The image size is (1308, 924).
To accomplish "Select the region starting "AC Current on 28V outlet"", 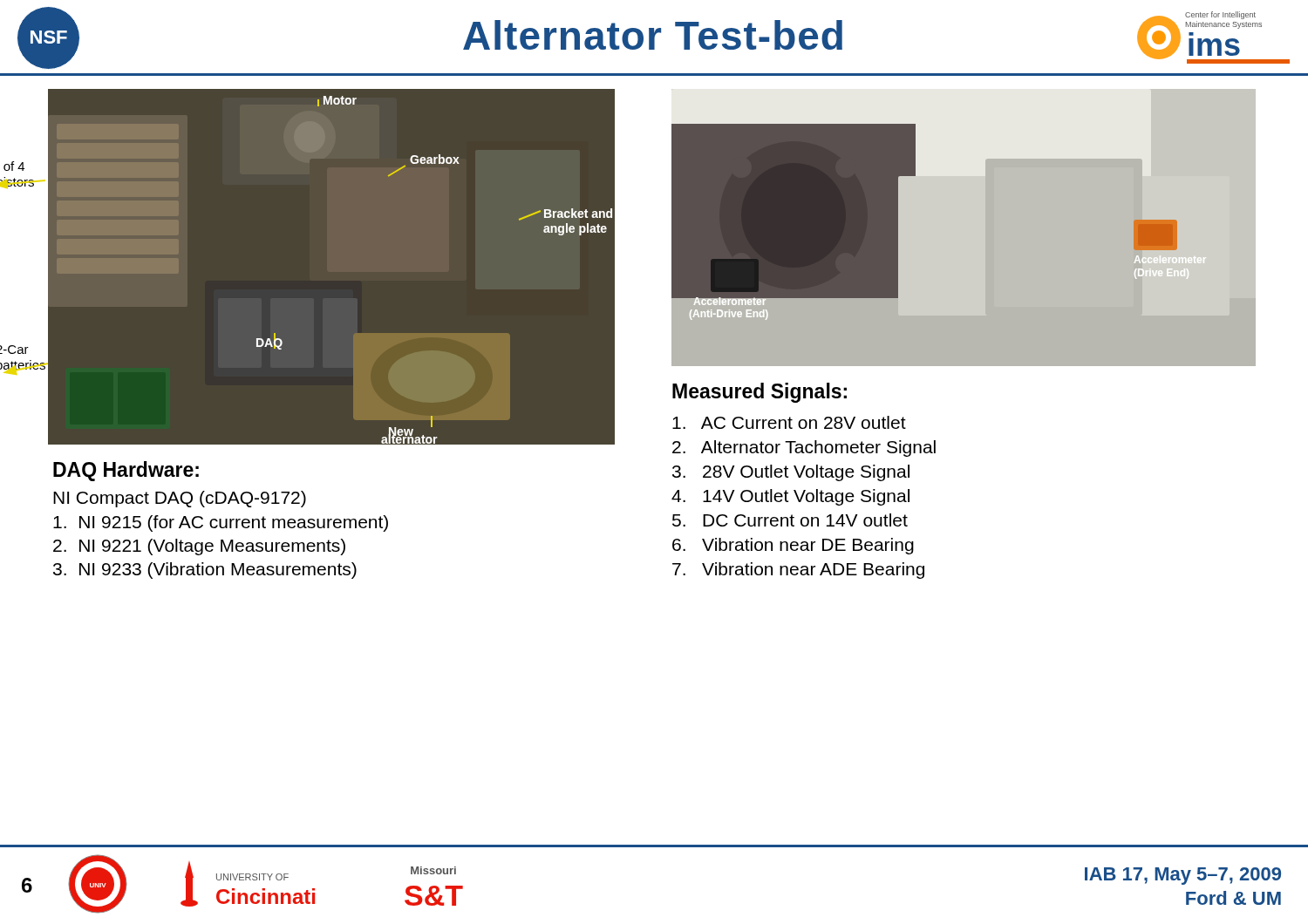I will 788,422.
